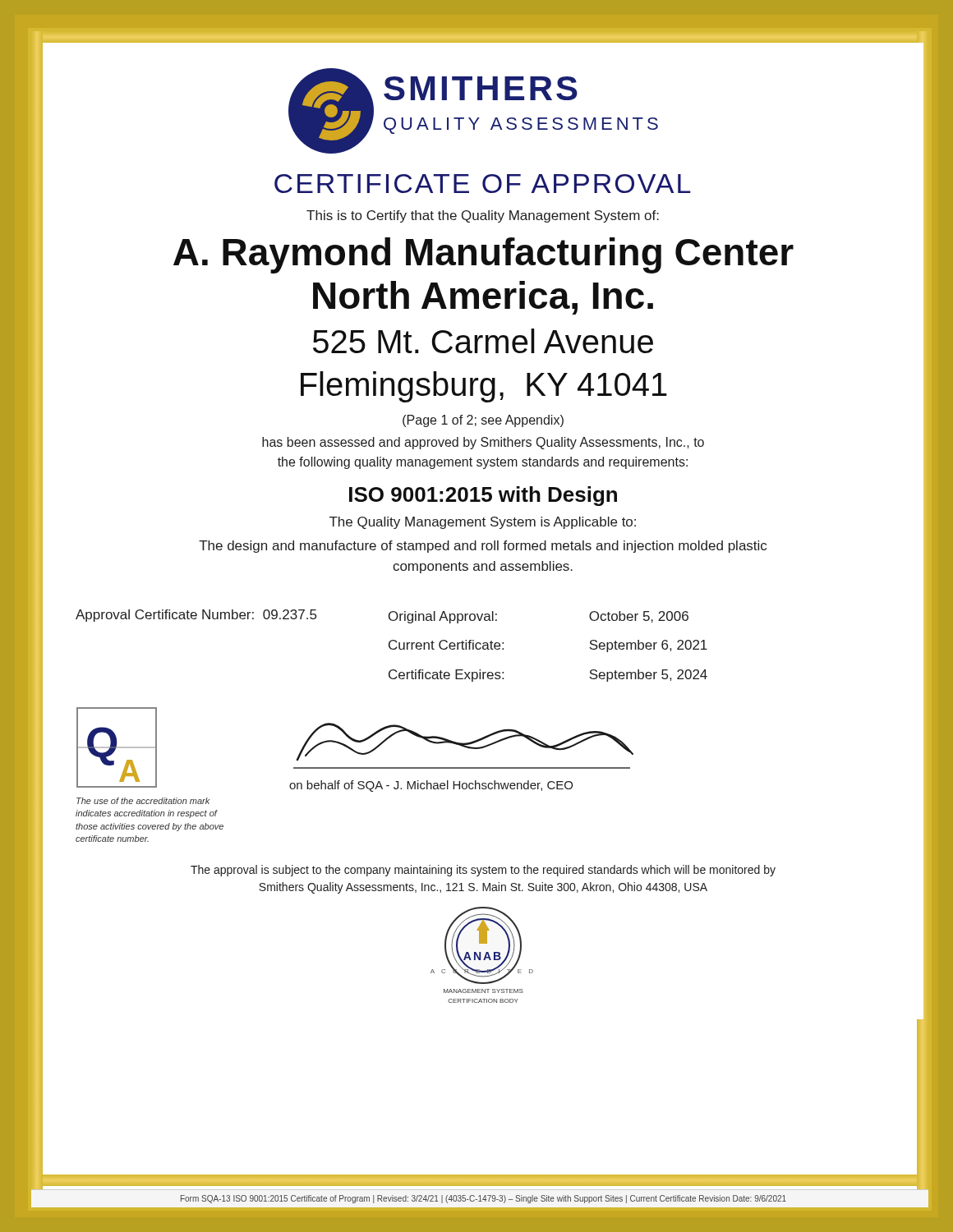This screenshot has width=953, height=1232.
Task: Find the block starting "The Quality Management"
Action: [x=483, y=522]
